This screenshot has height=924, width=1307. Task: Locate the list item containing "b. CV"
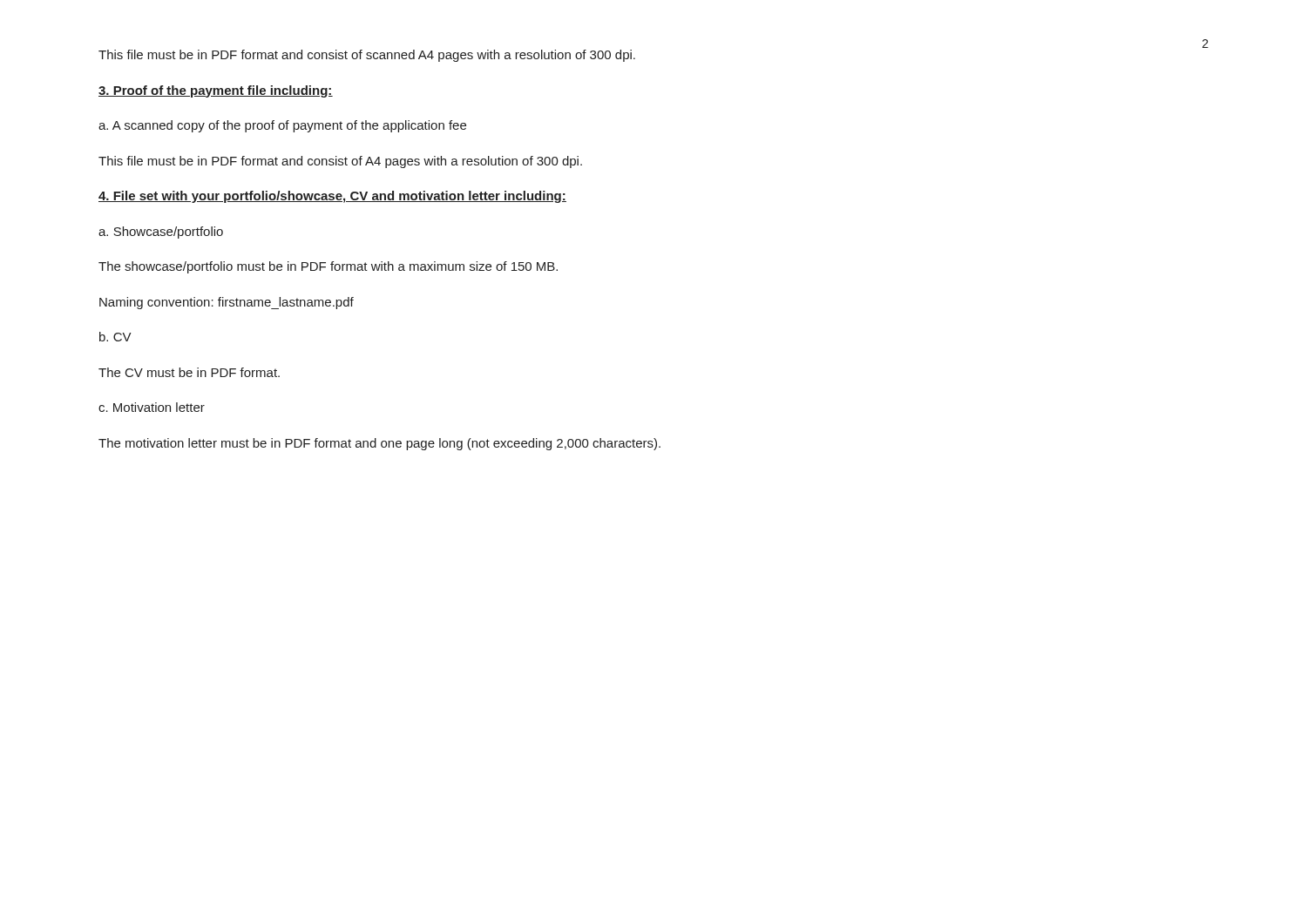(x=115, y=337)
